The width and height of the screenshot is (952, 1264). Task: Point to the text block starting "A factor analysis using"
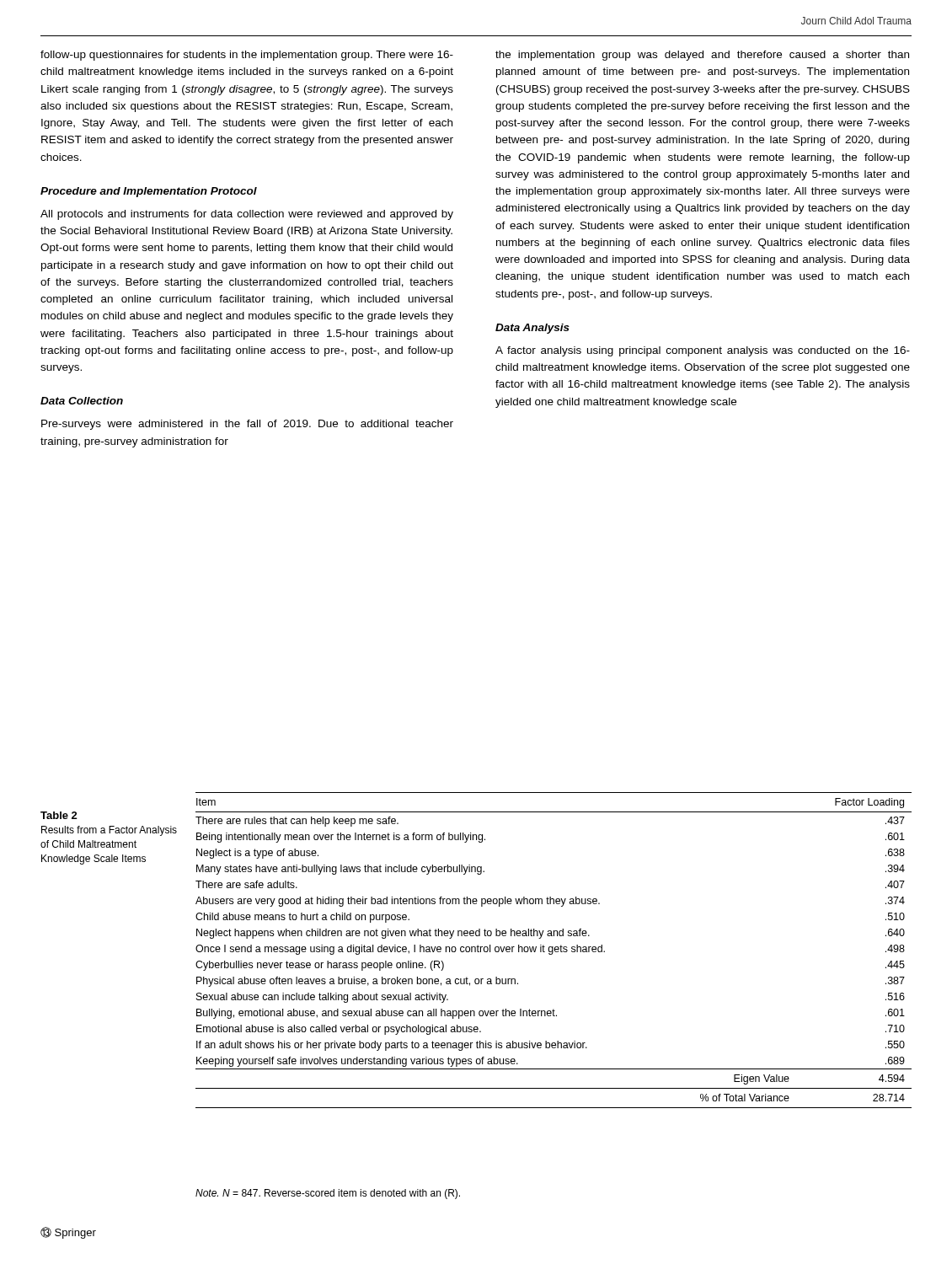tap(703, 376)
